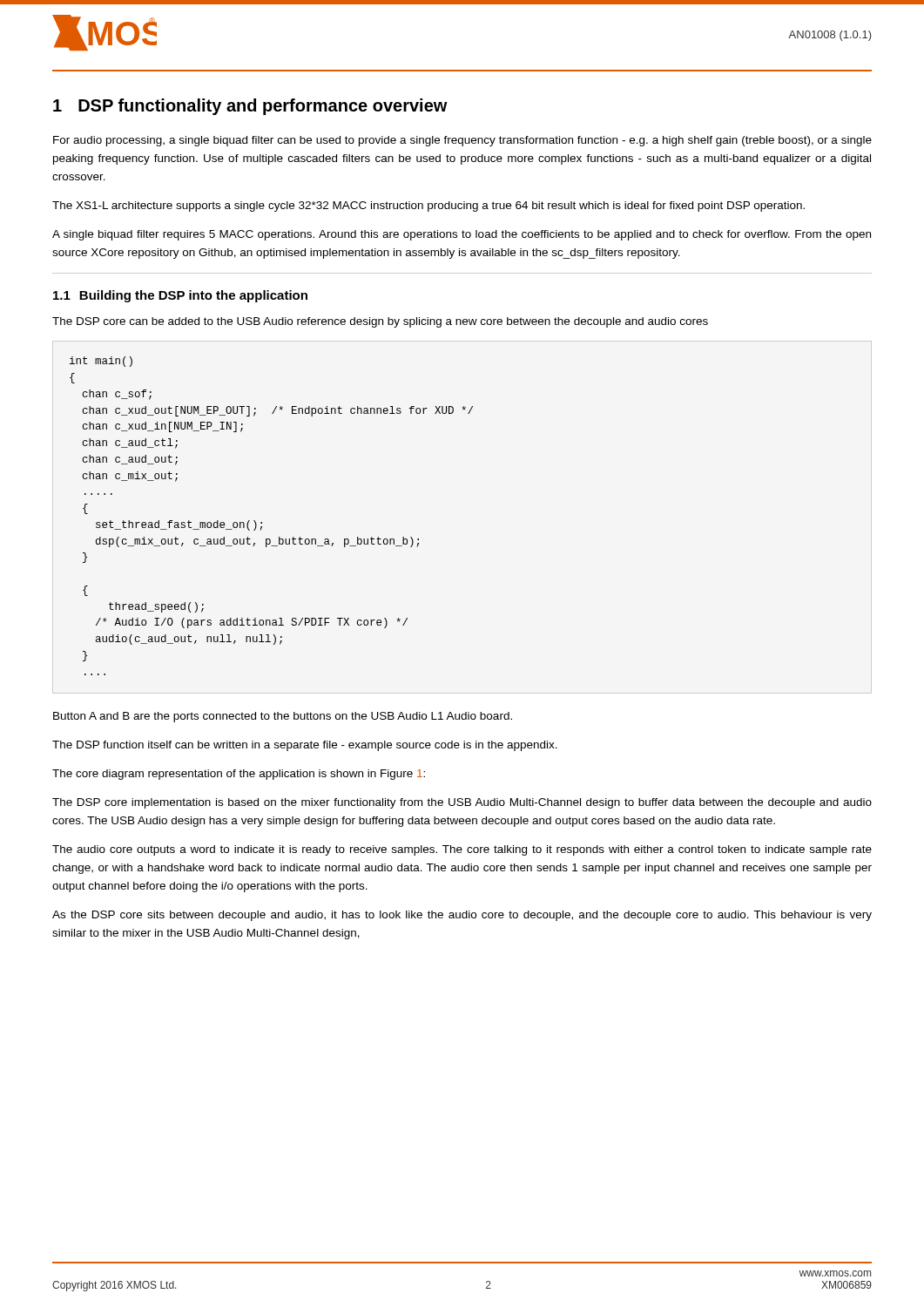This screenshot has height=1307, width=924.
Task: Navigate to the region starting "The DSP core implementation is based on"
Action: click(462, 811)
